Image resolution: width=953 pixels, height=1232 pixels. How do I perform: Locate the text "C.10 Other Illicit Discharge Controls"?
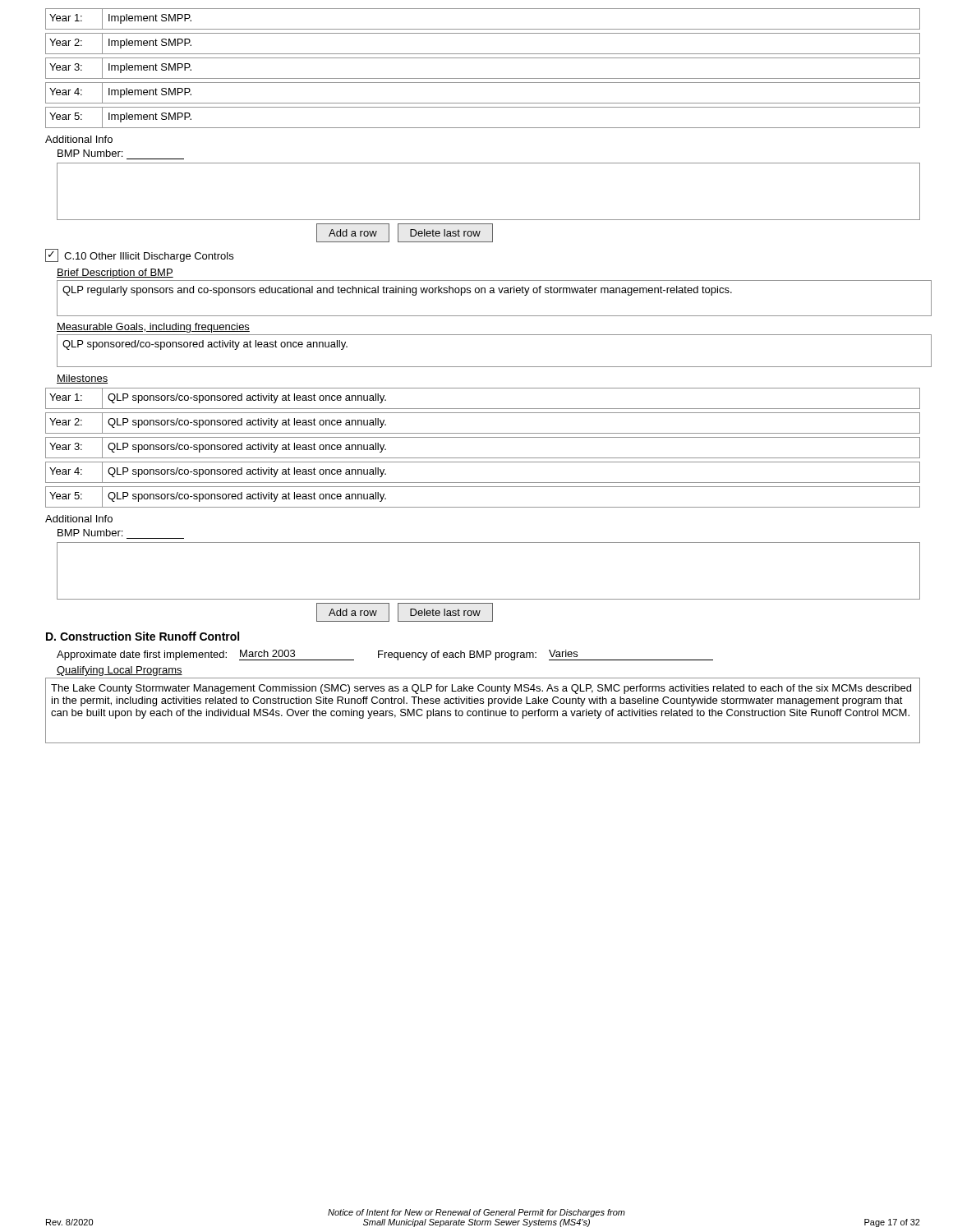140,255
